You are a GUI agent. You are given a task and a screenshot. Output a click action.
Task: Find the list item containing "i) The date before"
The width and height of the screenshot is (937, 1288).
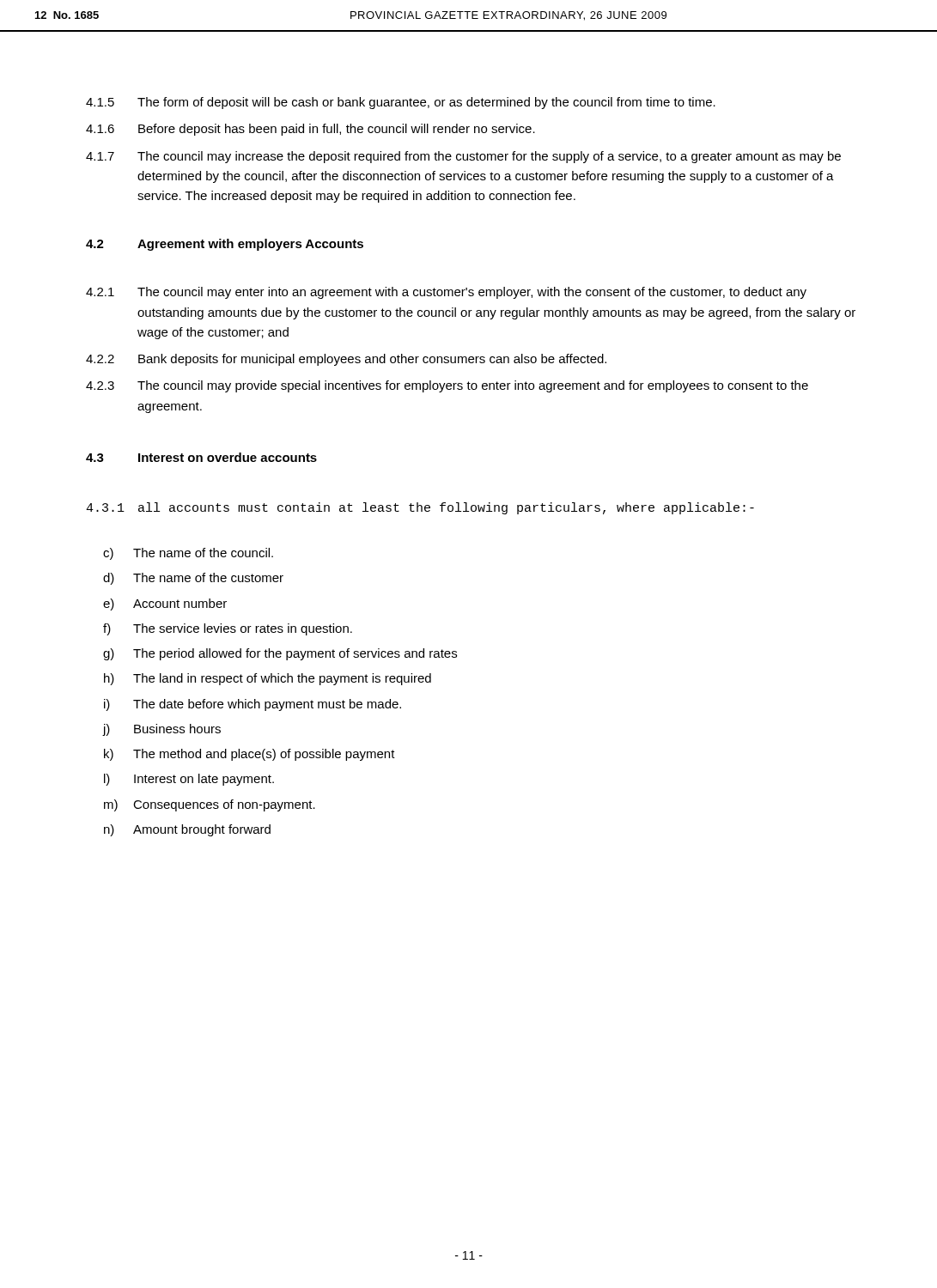(253, 703)
